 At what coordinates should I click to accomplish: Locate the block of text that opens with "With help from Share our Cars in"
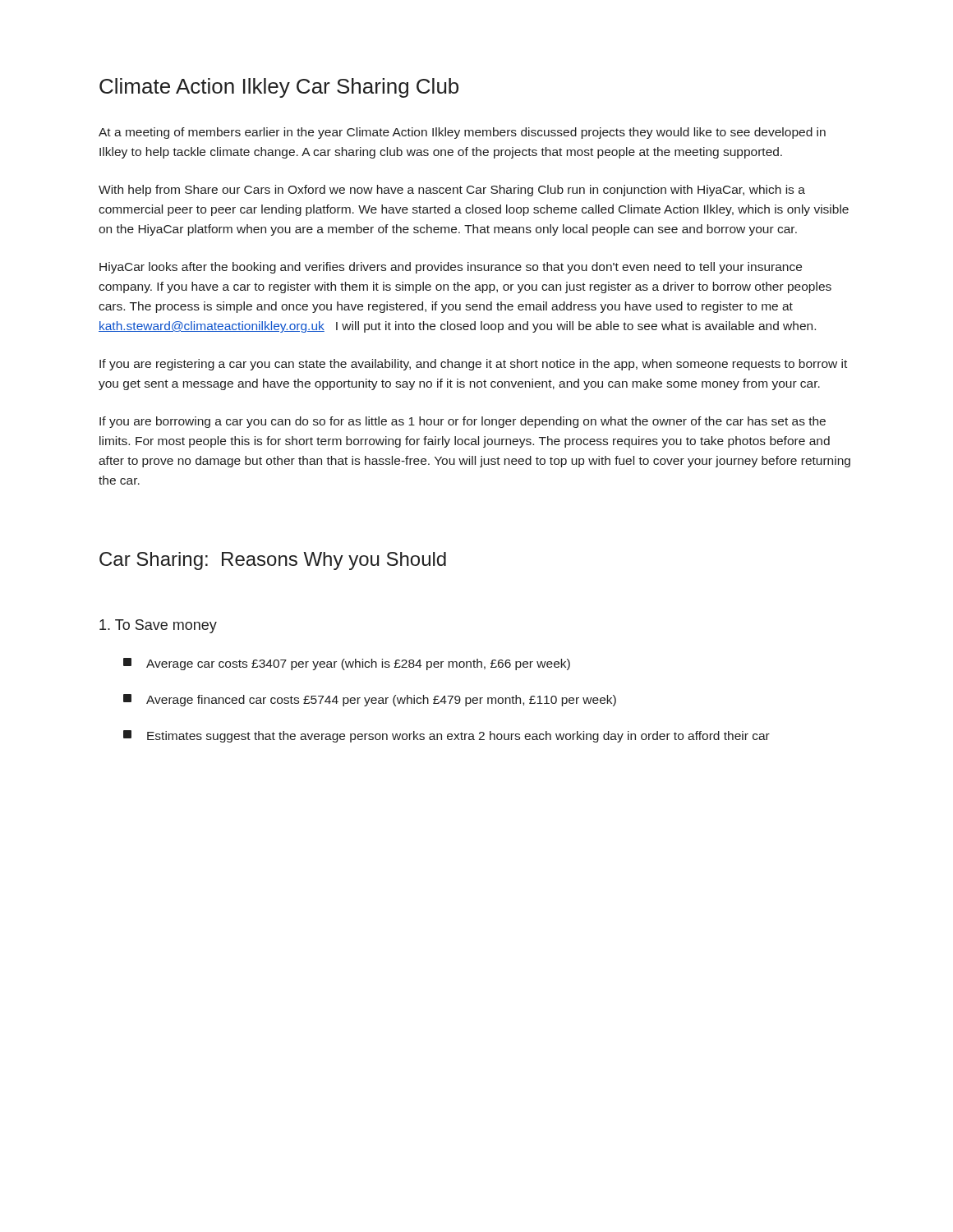(474, 209)
